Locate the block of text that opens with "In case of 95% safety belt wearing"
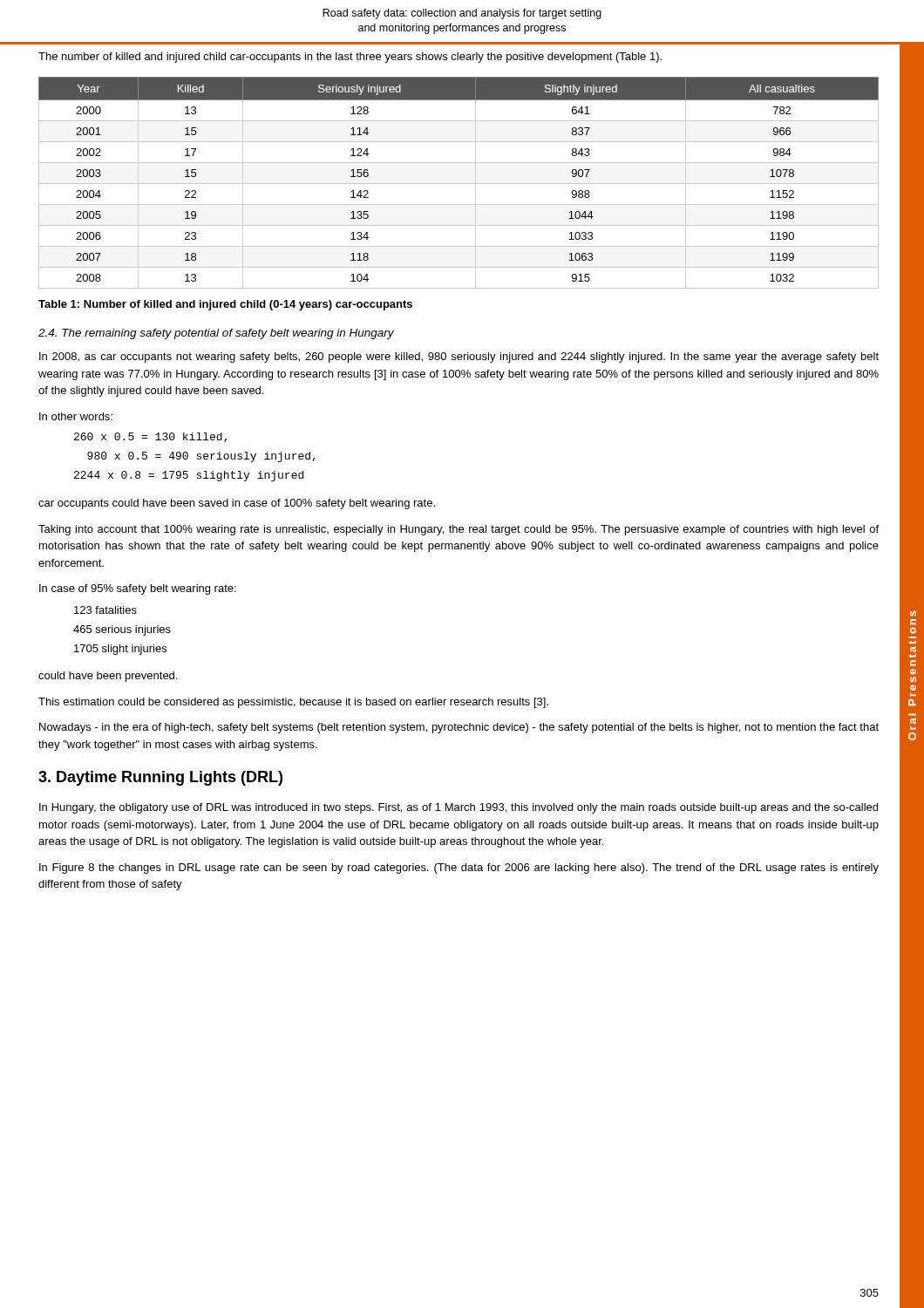 click(x=138, y=589)
